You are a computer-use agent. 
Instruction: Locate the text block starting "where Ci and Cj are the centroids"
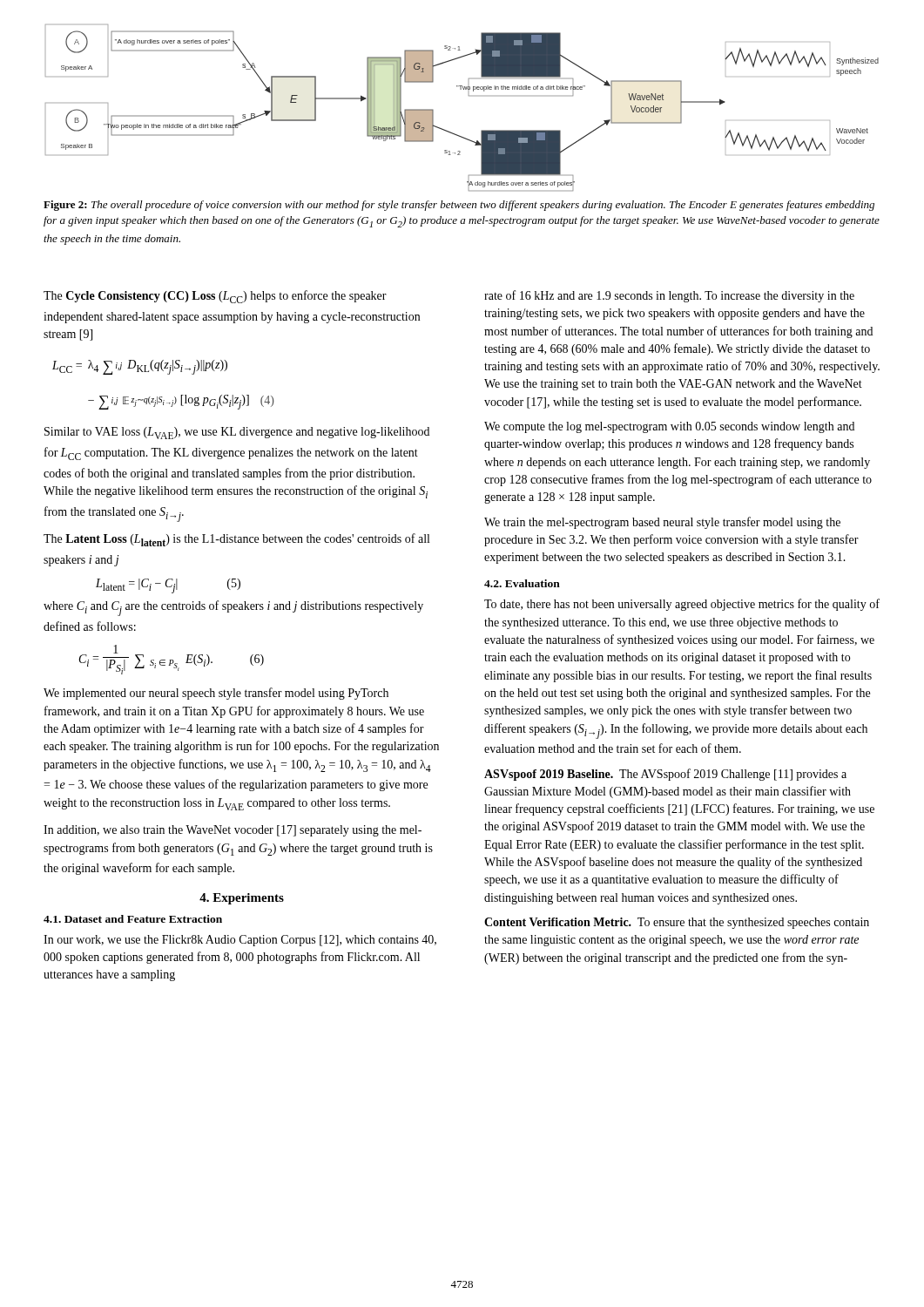[233, 617]
